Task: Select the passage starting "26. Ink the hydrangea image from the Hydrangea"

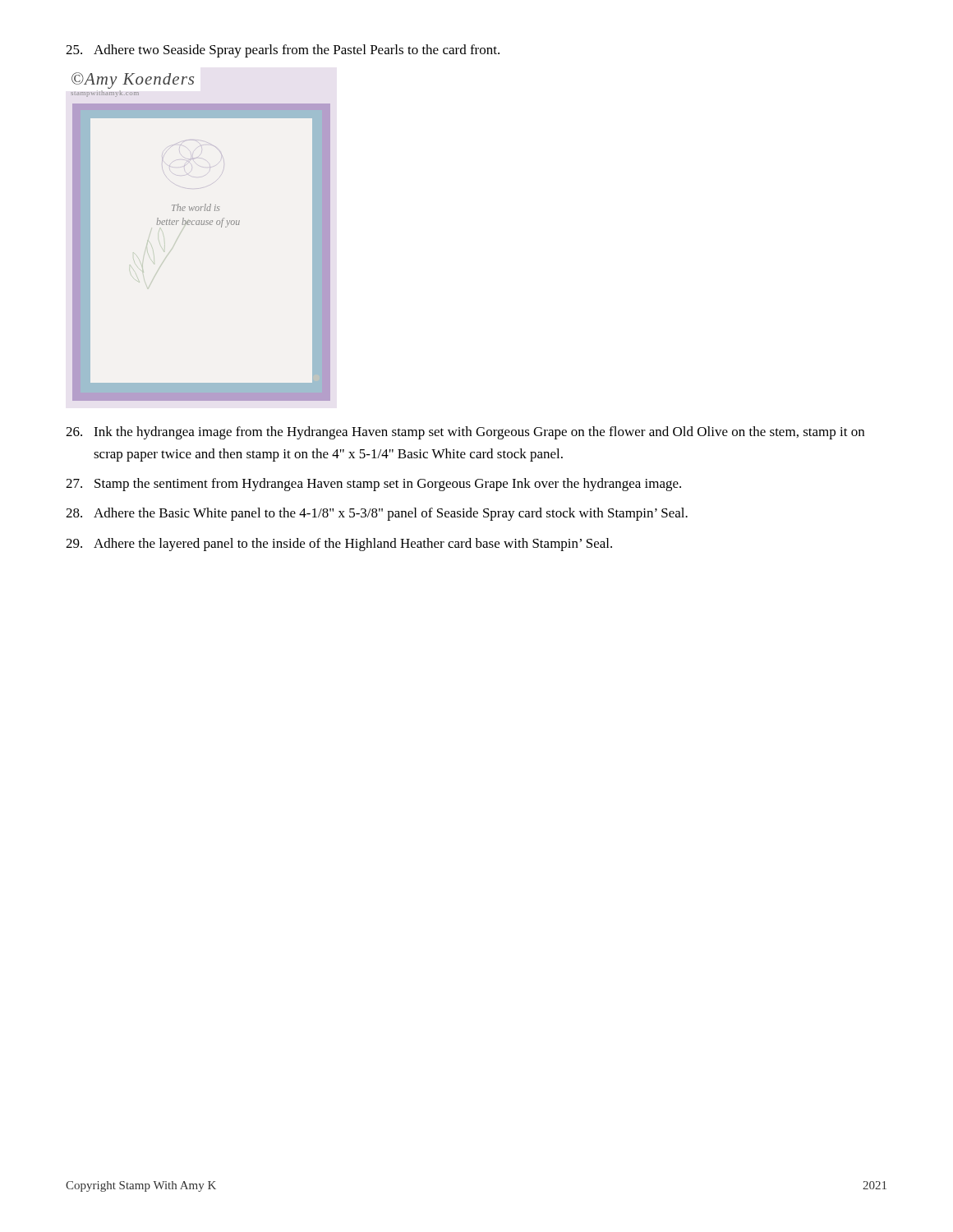Action: coord(476,443)
